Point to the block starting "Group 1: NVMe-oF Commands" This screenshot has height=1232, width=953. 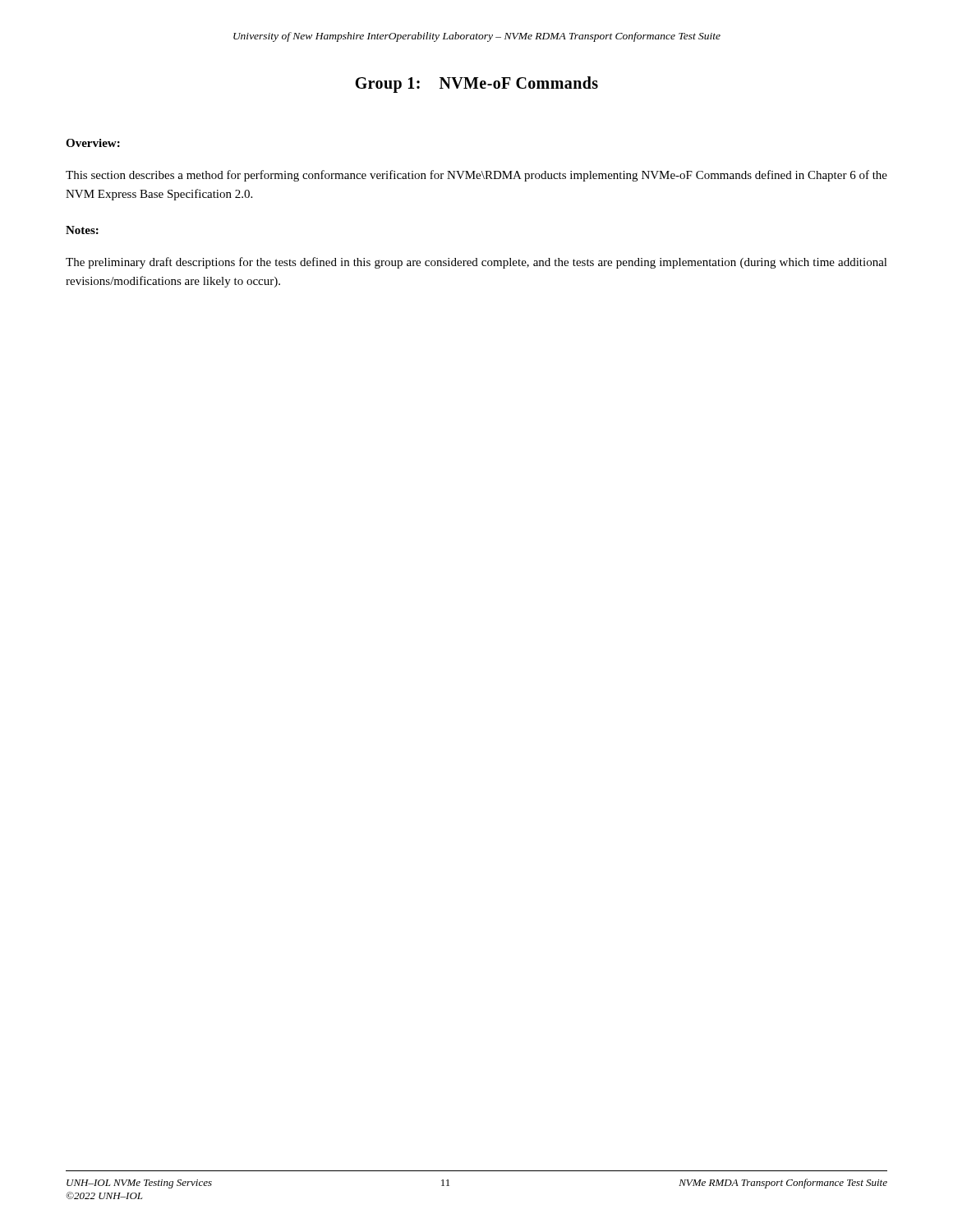click(x=476, y=83)
